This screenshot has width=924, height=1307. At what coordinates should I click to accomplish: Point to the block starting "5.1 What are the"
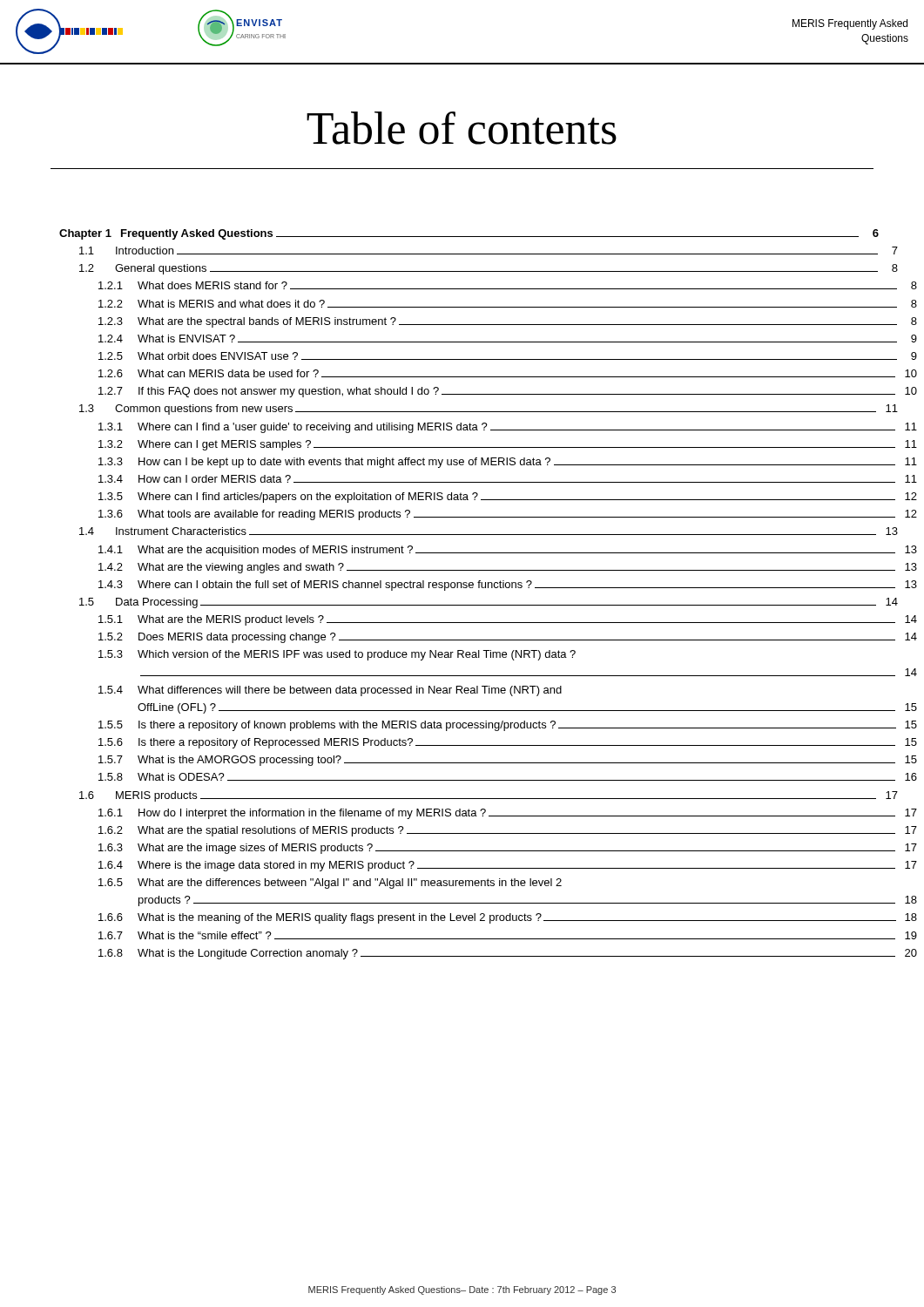tap(507, 620)
